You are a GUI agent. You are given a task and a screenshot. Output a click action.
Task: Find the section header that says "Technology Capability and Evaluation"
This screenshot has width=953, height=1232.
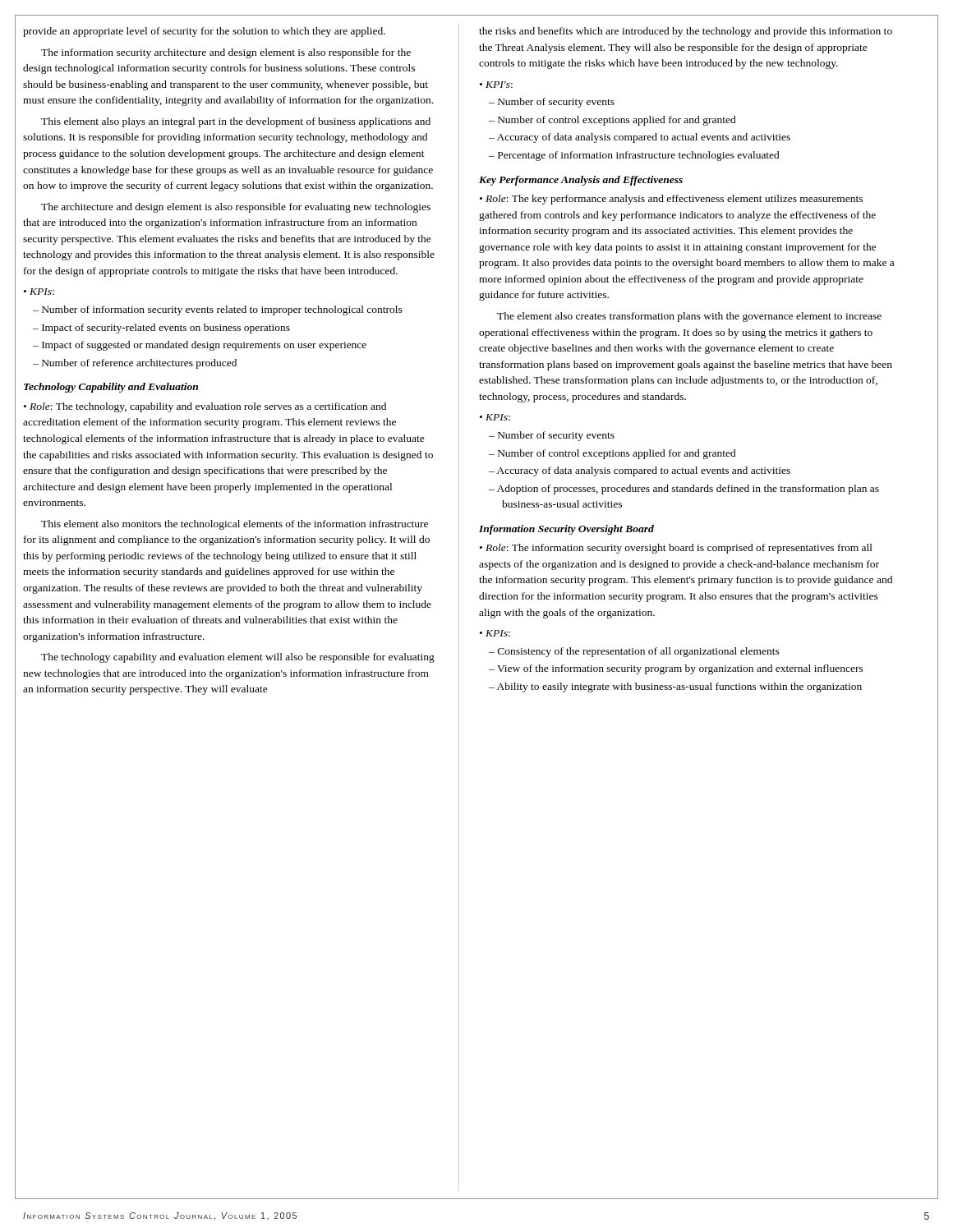pyautogui.click(x=111, y=388)
